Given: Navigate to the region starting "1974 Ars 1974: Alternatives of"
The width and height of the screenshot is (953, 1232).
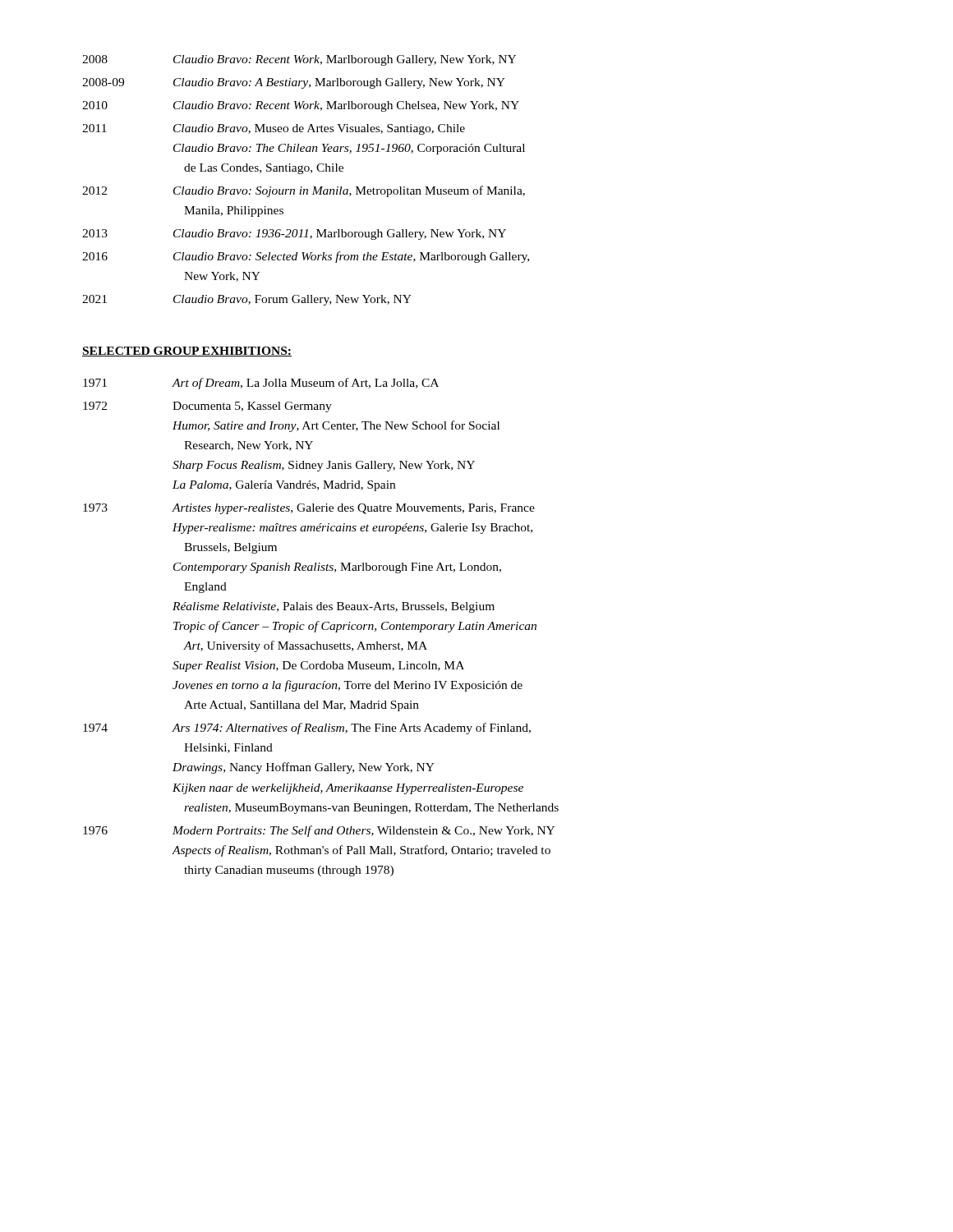Looking at the screenshot, I should (x=307, y=729).
